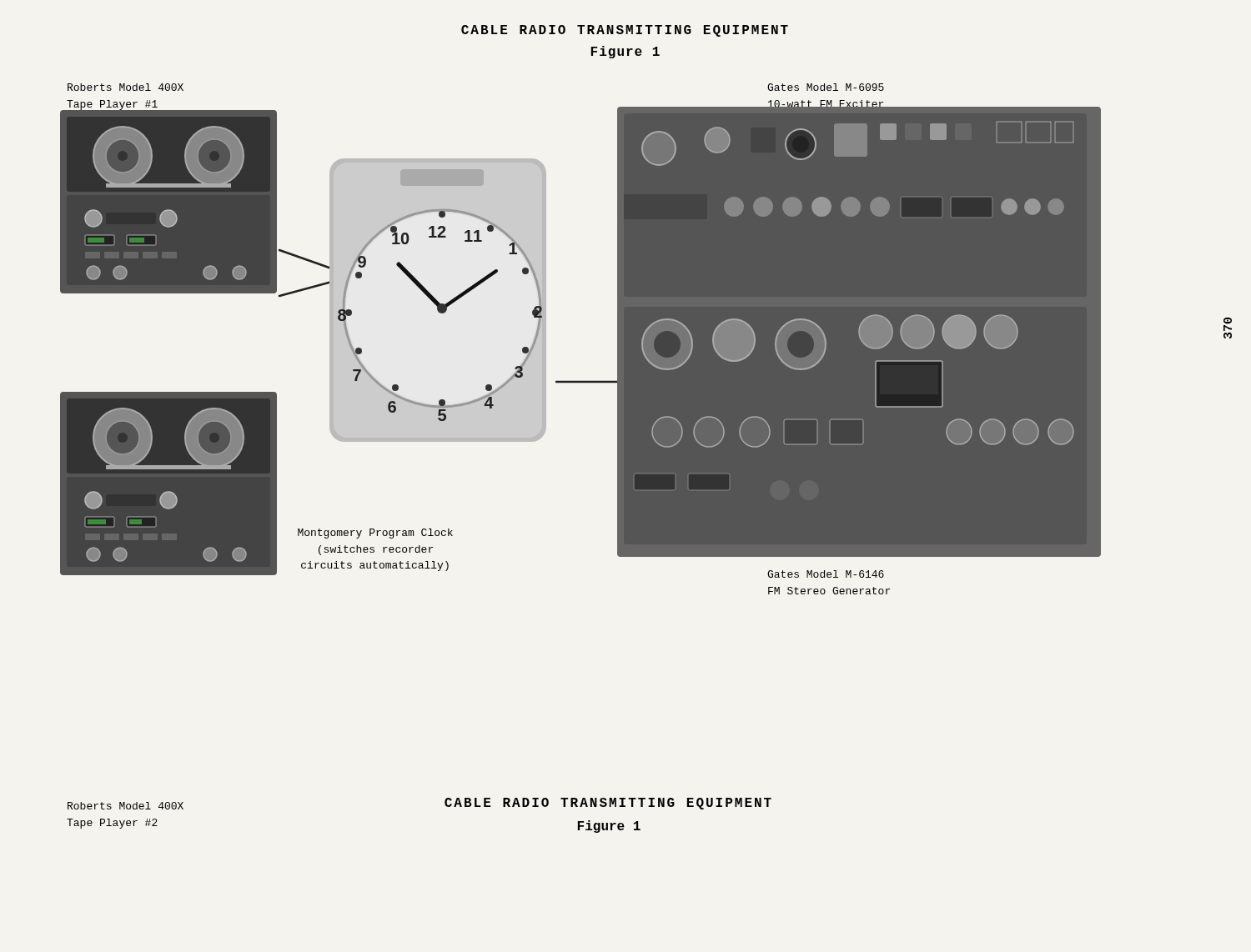
Task: Select the region starting "To Cable Amplifiers"
Action: (x=787, y=135)
